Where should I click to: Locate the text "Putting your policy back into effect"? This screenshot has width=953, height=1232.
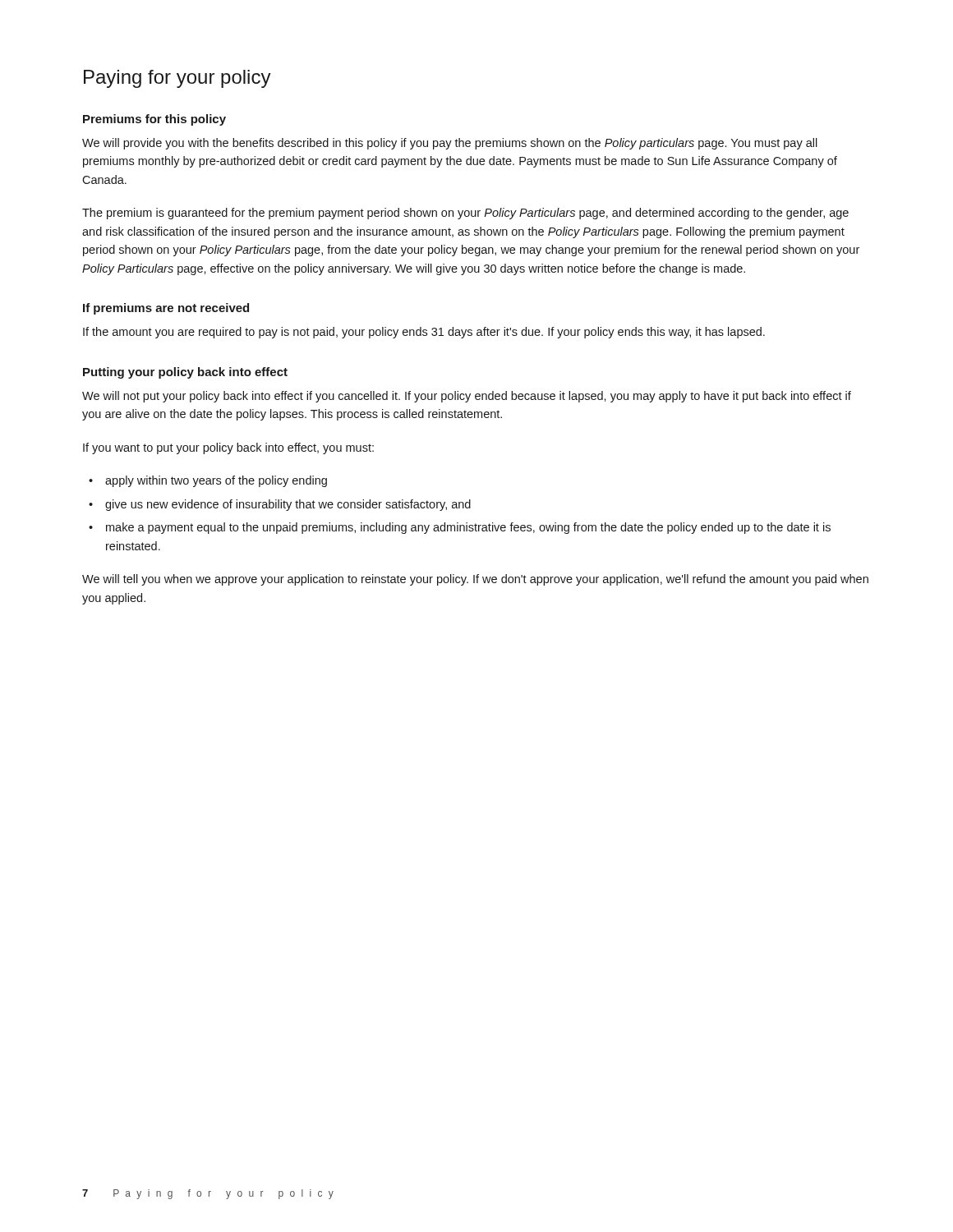(185, 373)
